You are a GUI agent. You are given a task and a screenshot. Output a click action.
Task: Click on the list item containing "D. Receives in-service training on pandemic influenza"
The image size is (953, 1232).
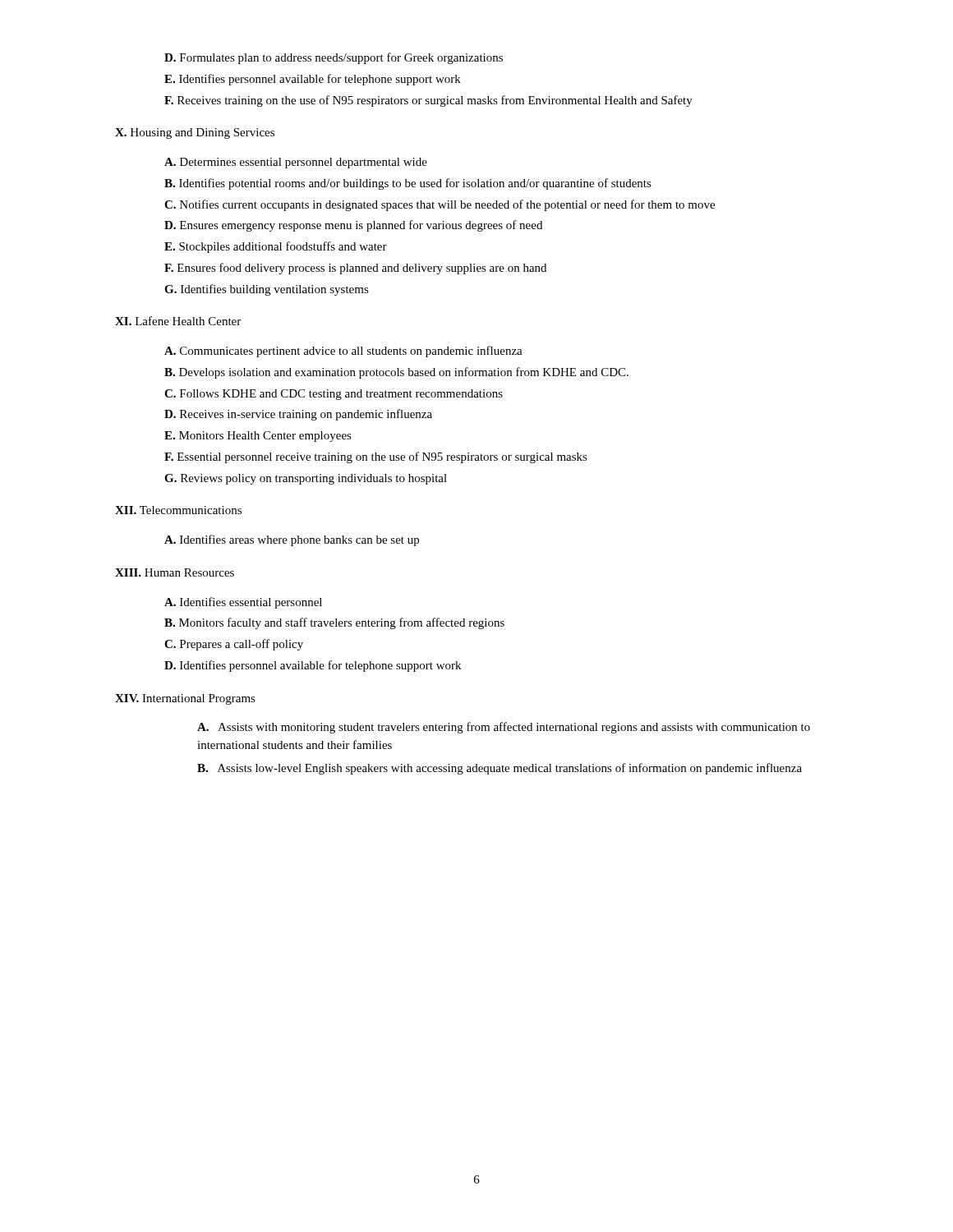point(298,414)
